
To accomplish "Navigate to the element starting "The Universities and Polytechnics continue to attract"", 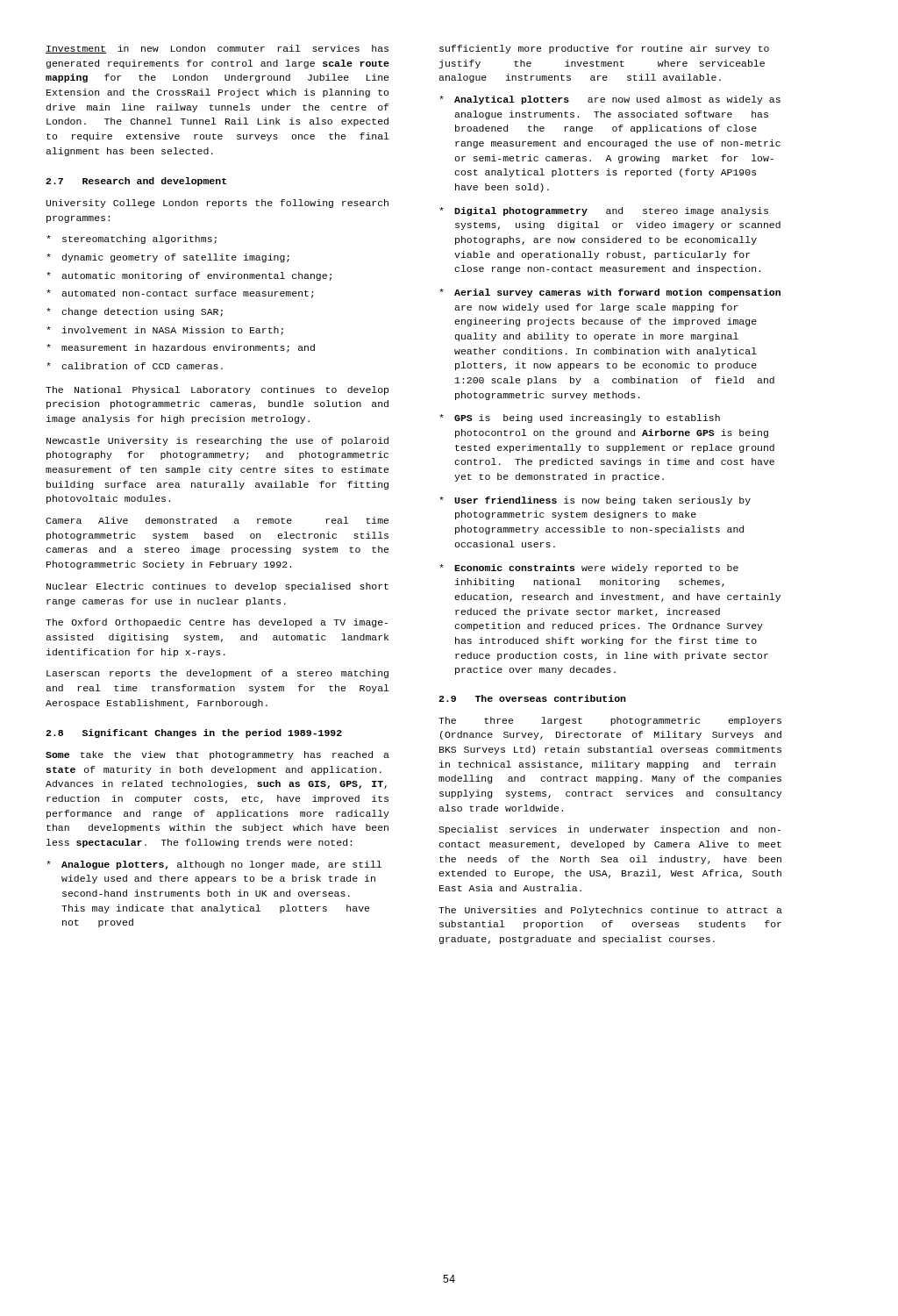I will pyautogui.click(x=610, y=925).
